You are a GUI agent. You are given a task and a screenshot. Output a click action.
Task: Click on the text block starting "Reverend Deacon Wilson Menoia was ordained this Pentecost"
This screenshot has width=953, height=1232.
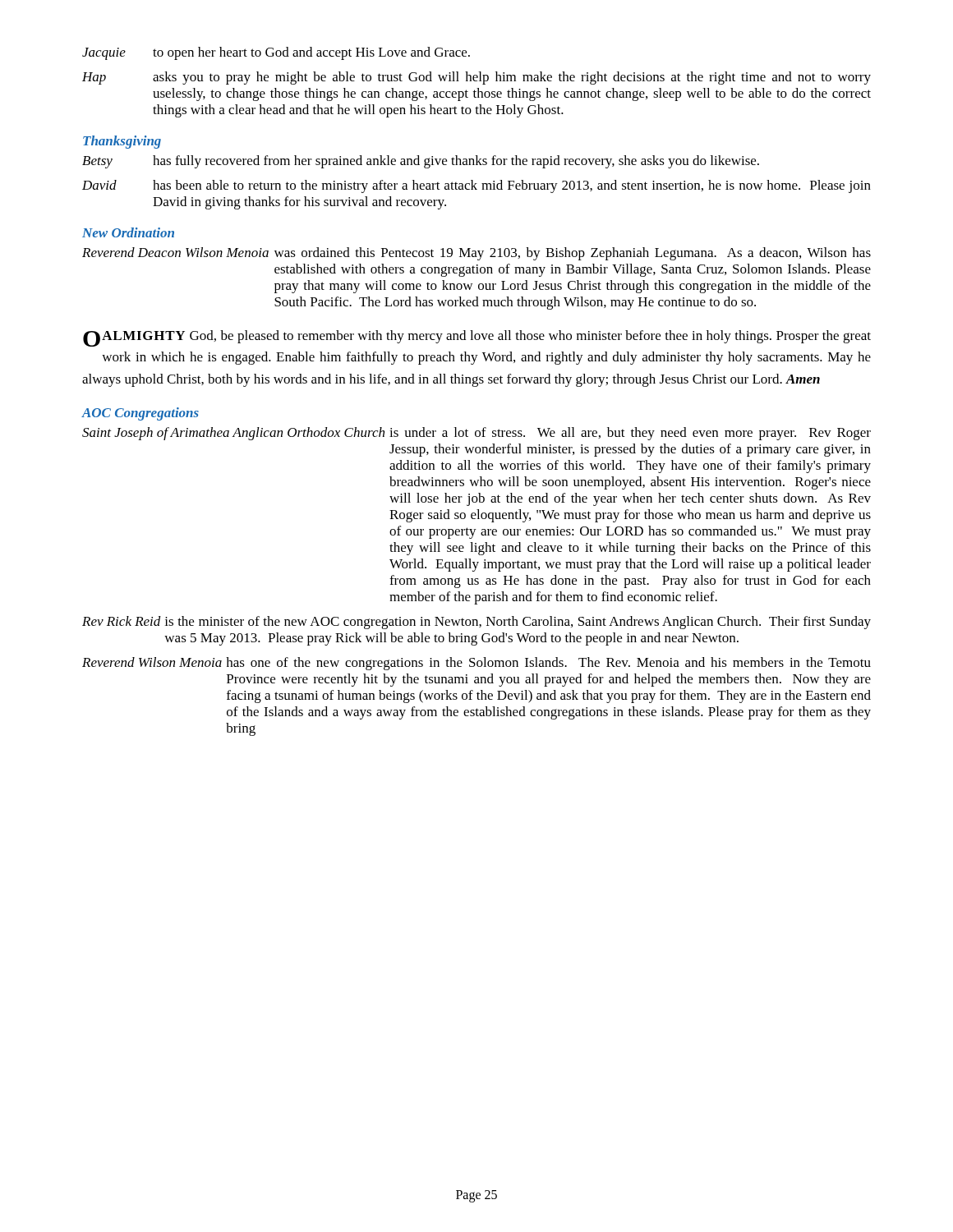coord(476,278)
